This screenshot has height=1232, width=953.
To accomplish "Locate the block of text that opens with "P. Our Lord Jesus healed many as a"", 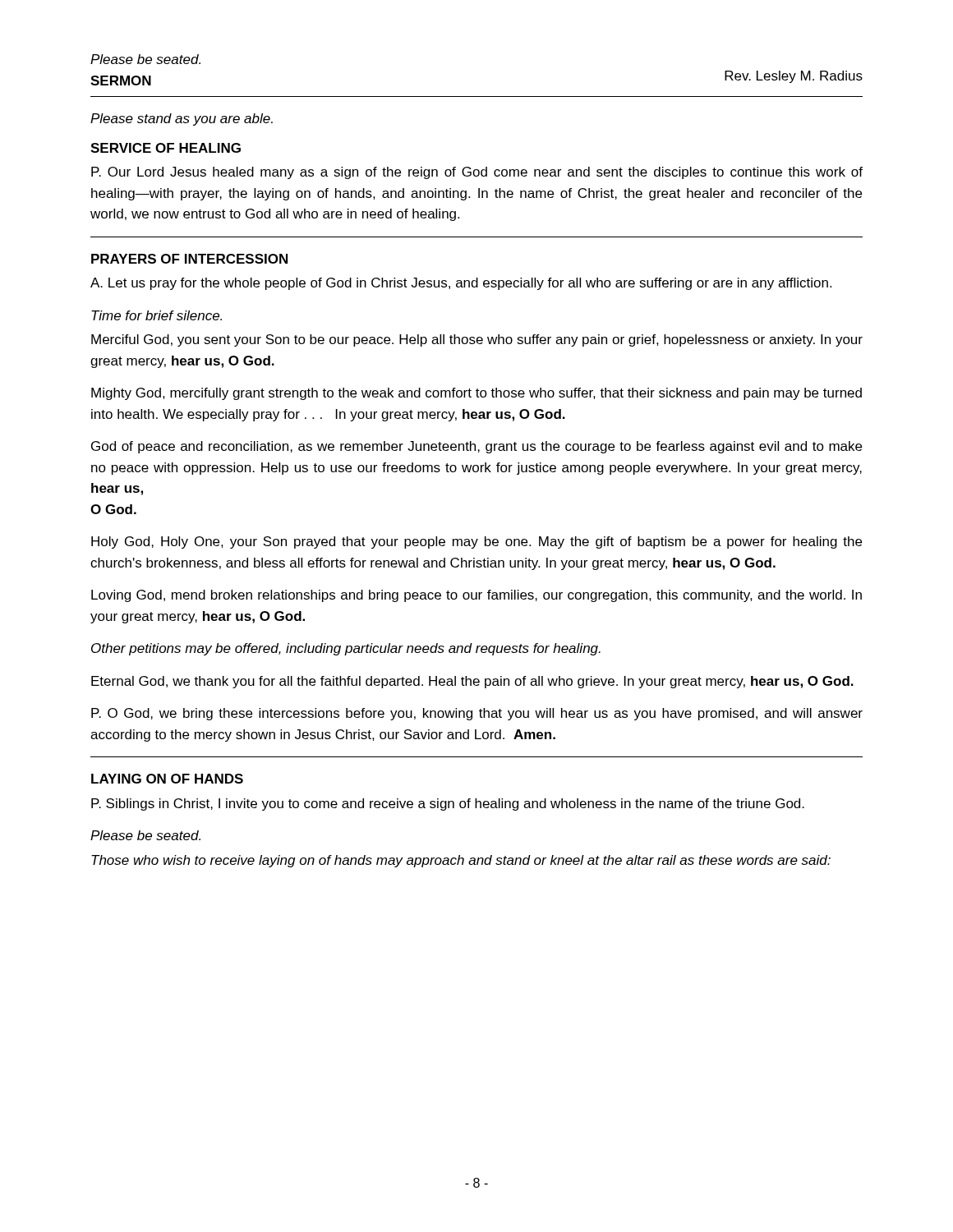I will point(476,193).
